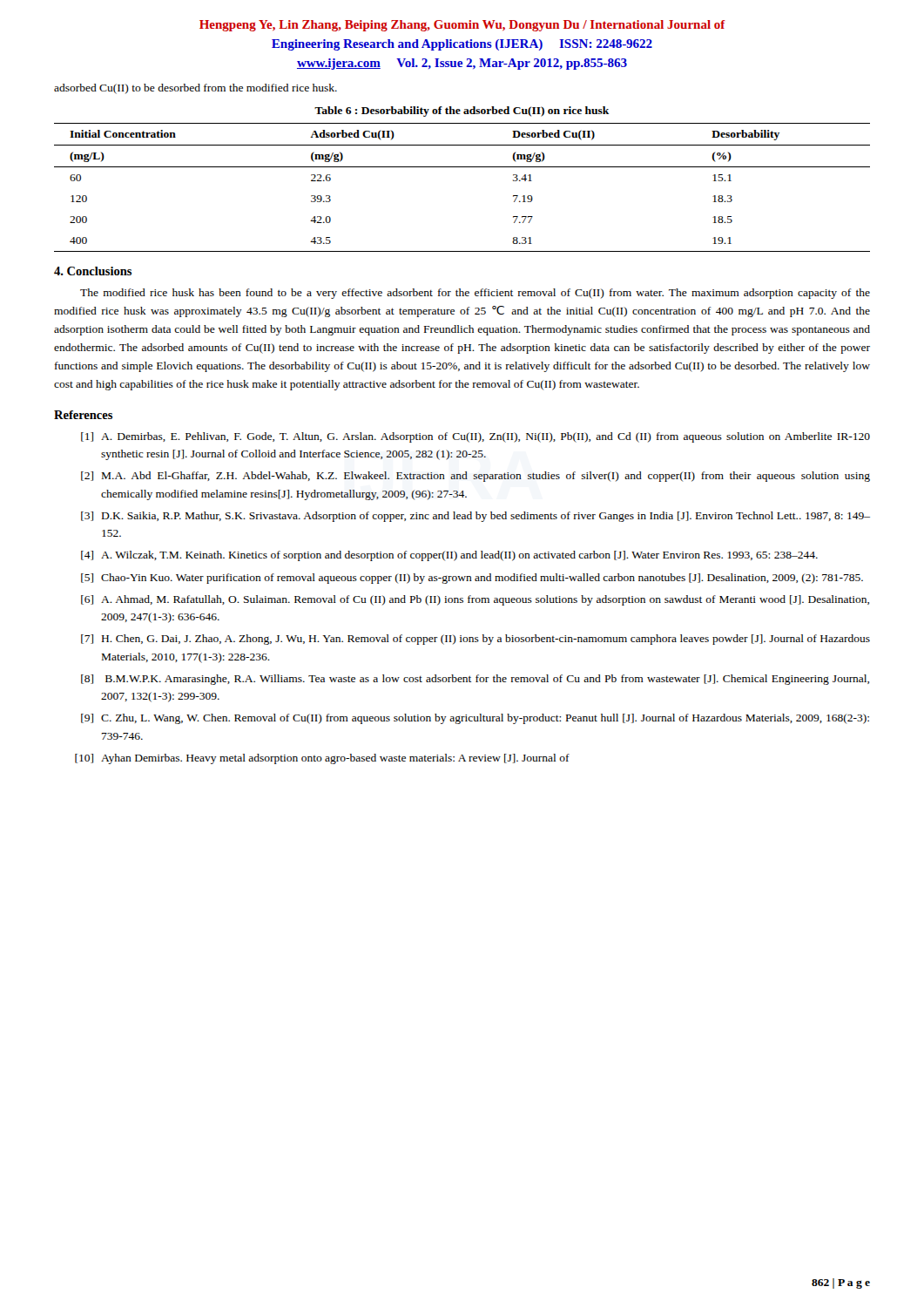Where is the passage that starts "The modified rice"?
Screen dimensions: 1307x924
(462, 338)
